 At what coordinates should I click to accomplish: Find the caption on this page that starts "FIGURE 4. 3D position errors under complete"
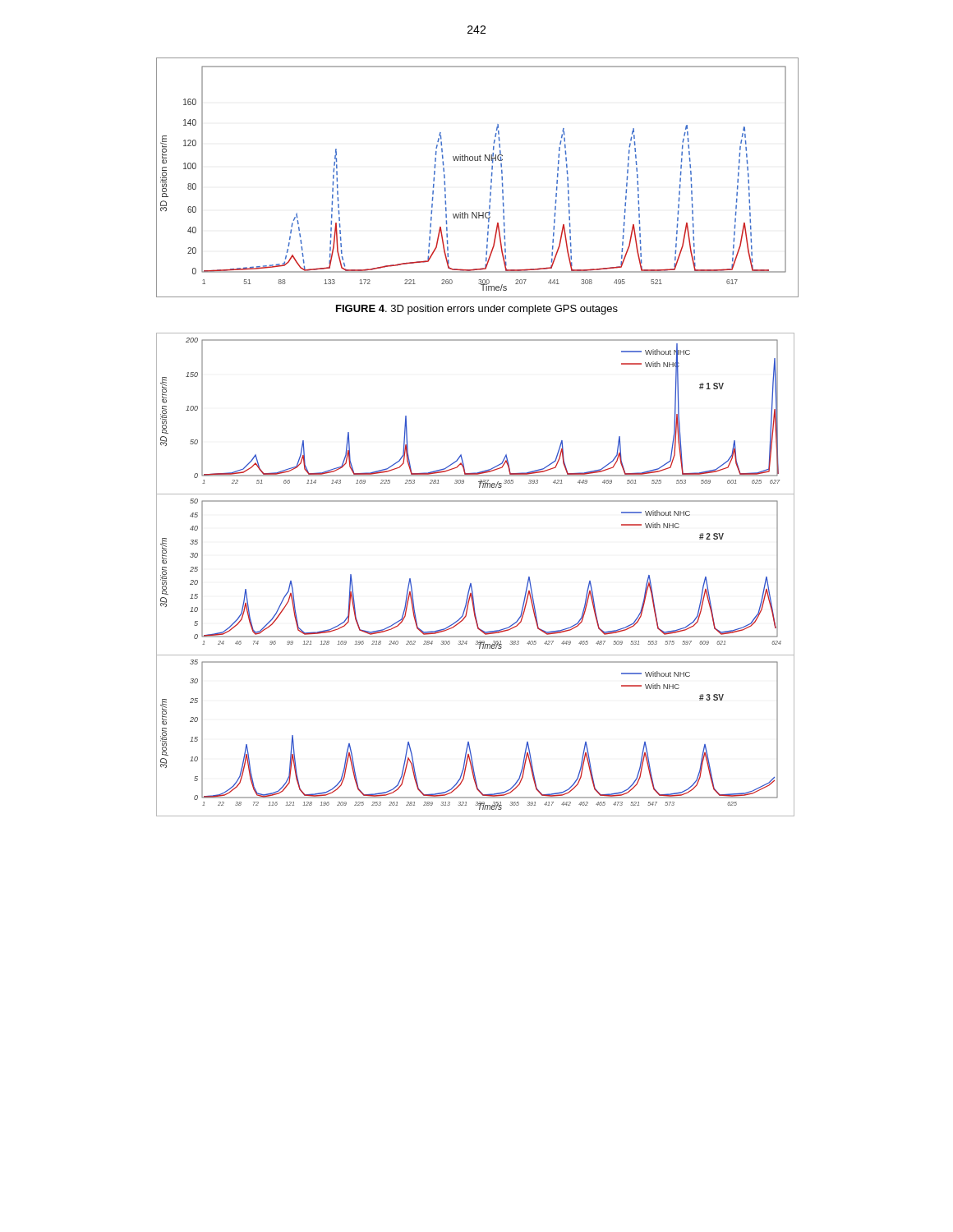476,308
